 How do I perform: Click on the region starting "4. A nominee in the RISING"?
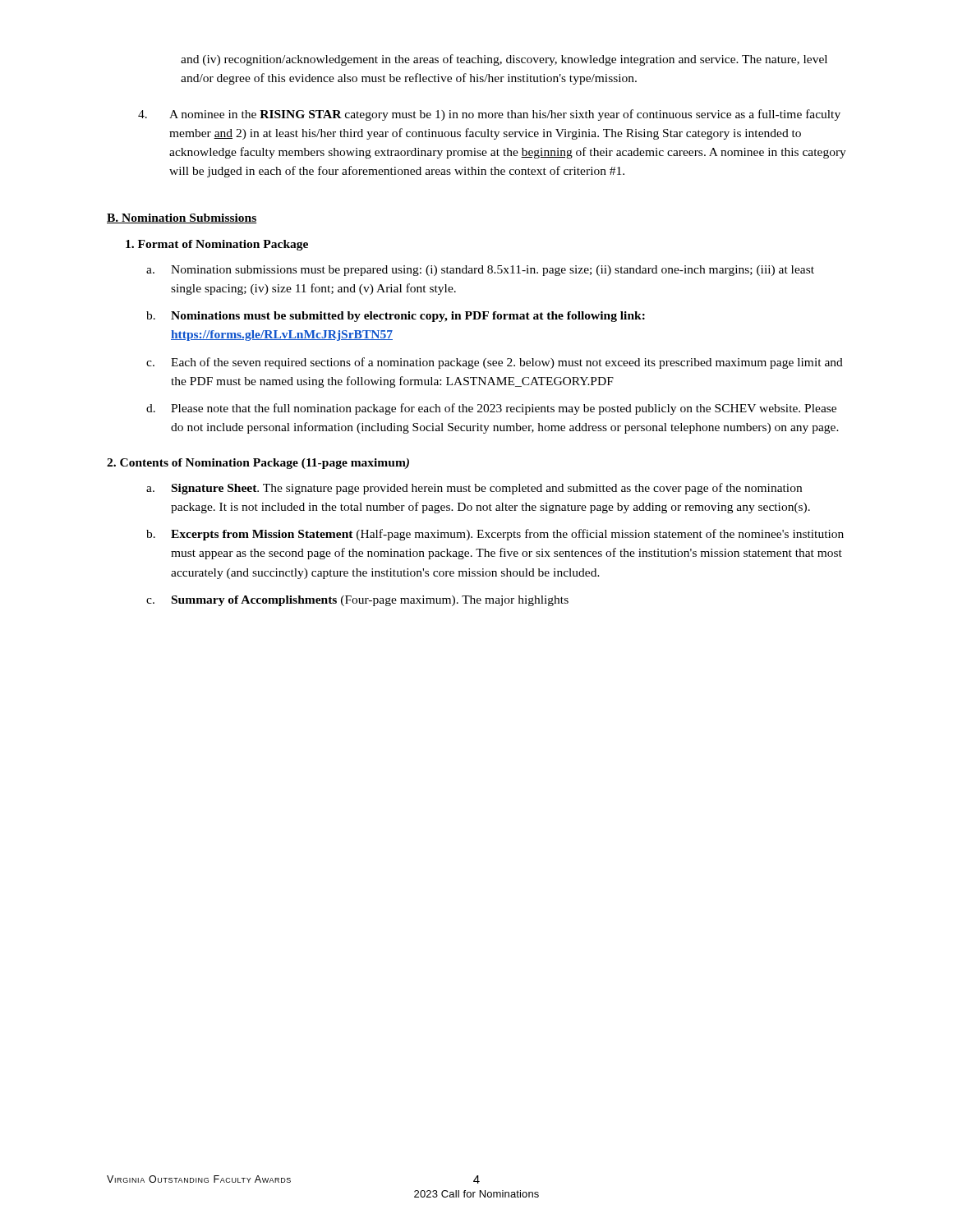(x=492, y=142)
